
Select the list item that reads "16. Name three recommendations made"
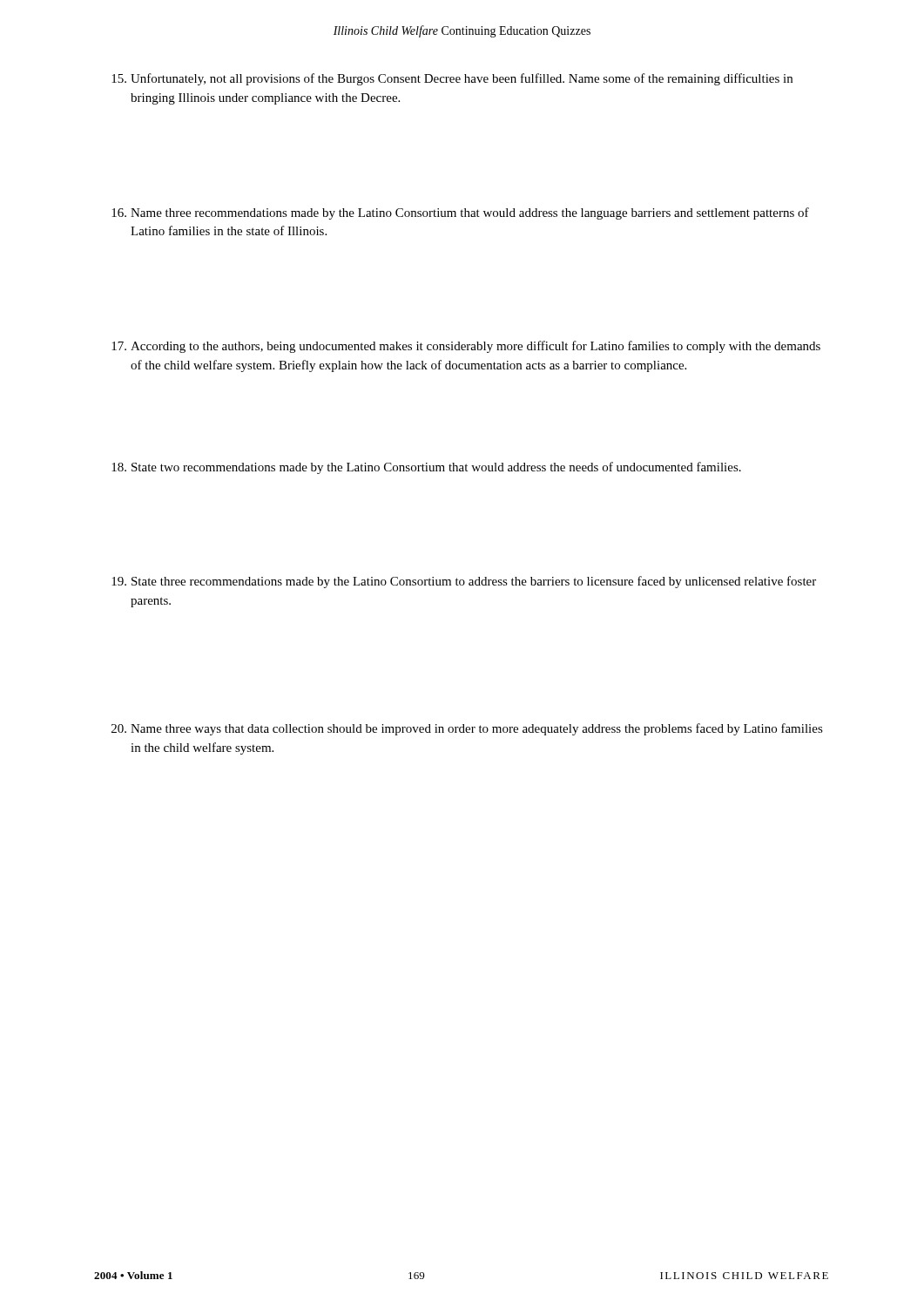pyautogui.click(x=462, y=222)
